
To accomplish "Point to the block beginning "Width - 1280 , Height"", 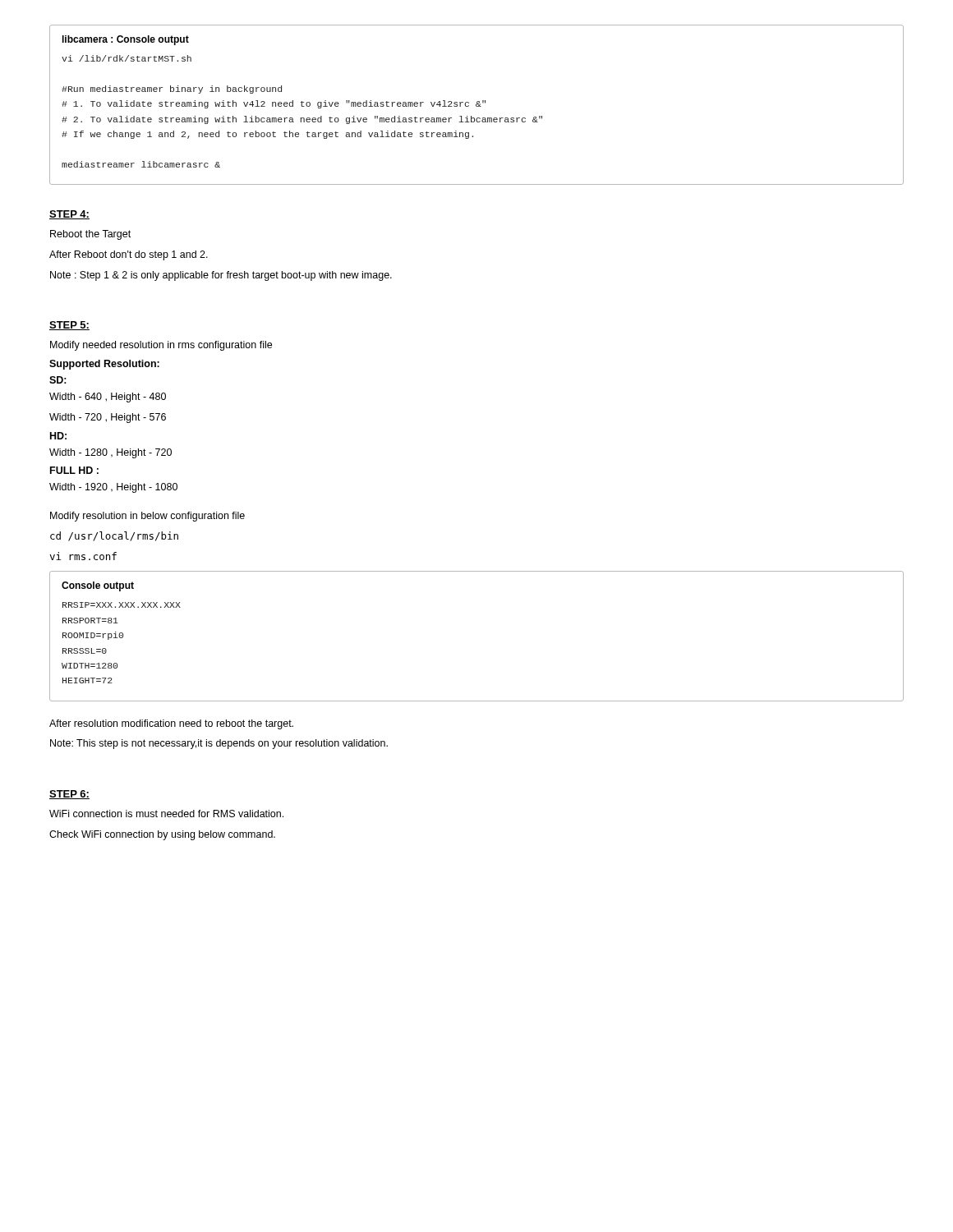I will 111,452.
